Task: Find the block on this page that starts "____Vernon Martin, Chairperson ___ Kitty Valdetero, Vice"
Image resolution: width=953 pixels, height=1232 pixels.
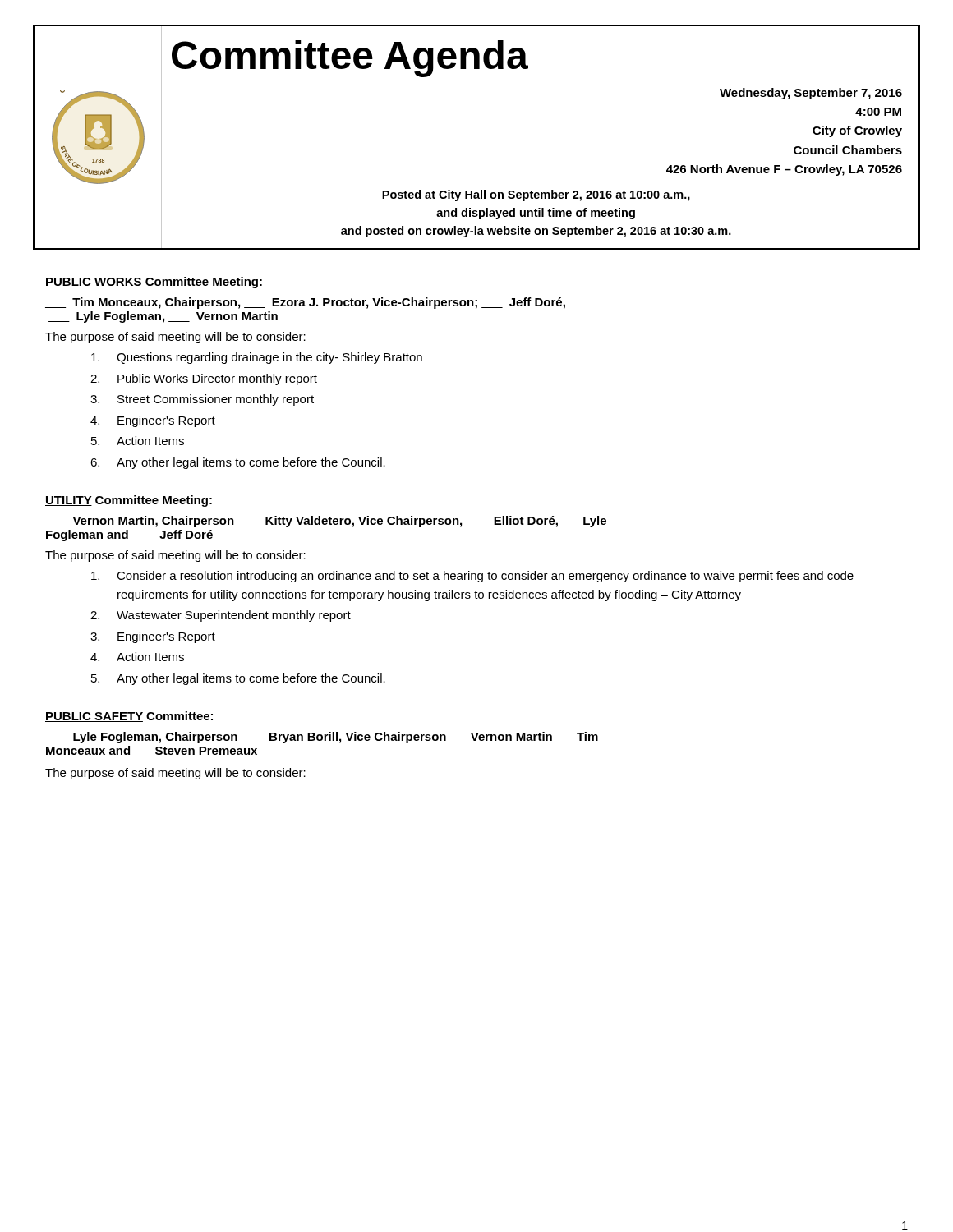Action: tap(326, 528)
